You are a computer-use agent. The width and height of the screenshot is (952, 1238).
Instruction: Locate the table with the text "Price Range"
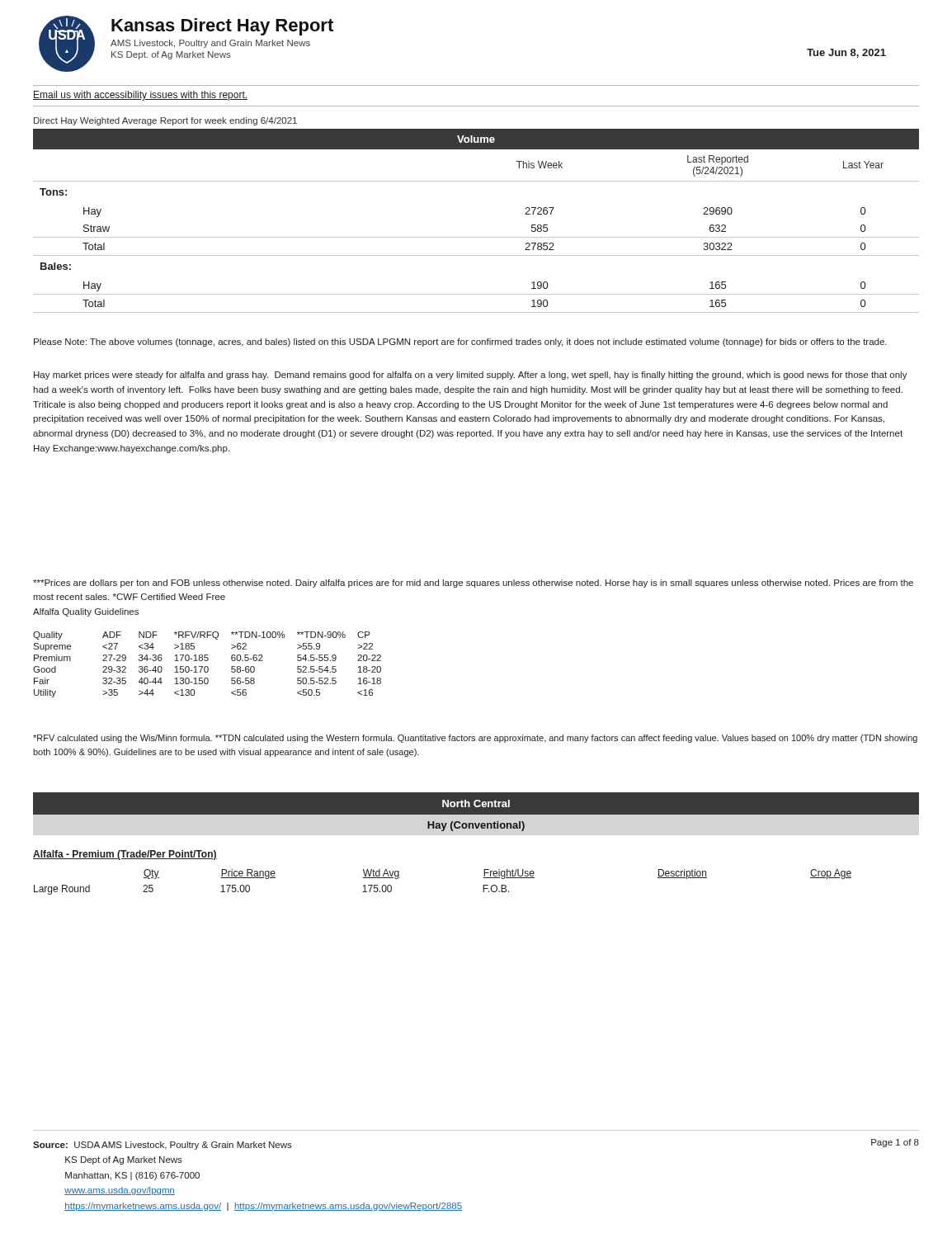tap(476, 882)
